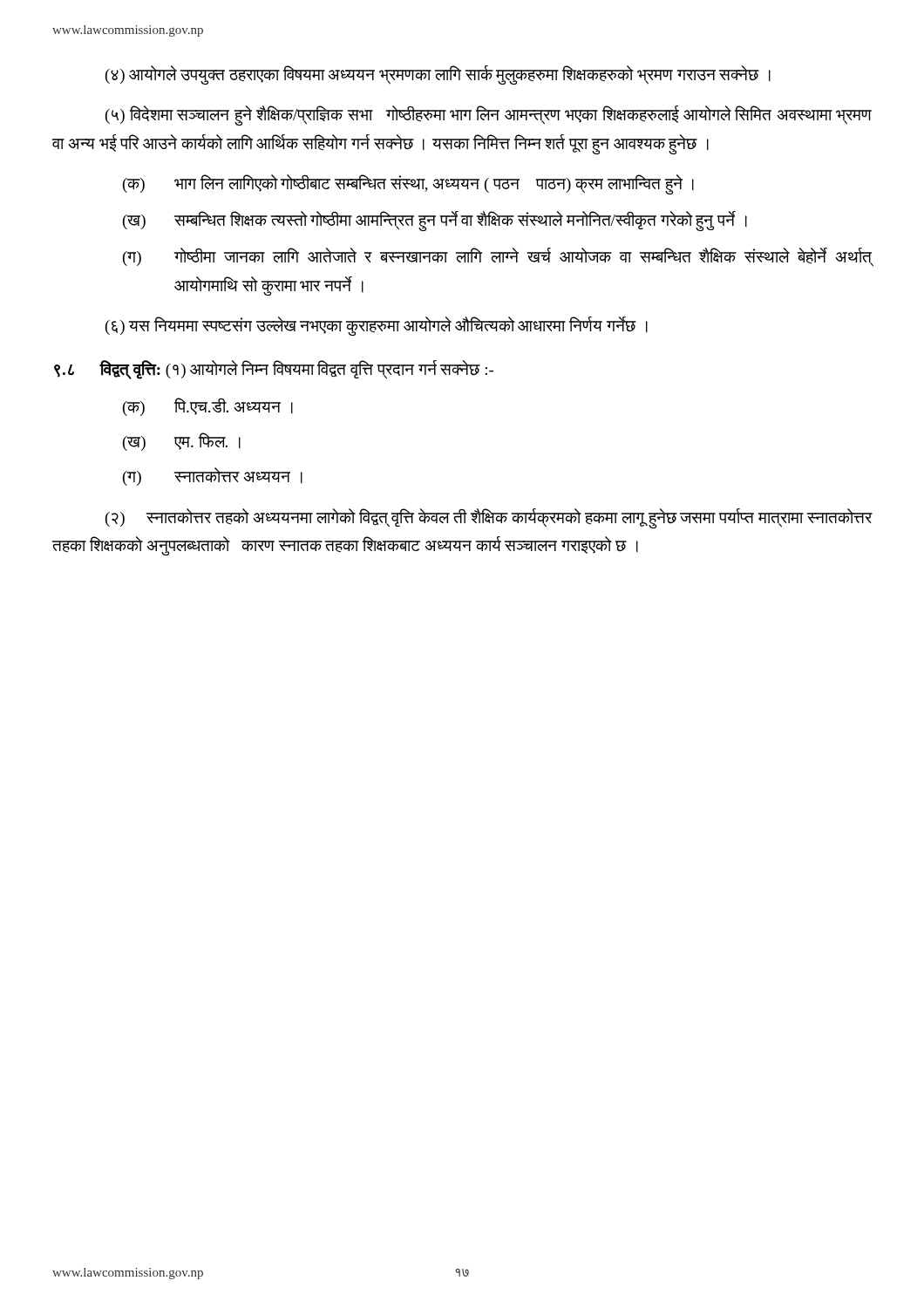Select the text block starting "(ग) गोष्ठीमा जानका लागि आतेजाते र बस्नखानका लागि"

pyautogui.click(x=497, y=272)
